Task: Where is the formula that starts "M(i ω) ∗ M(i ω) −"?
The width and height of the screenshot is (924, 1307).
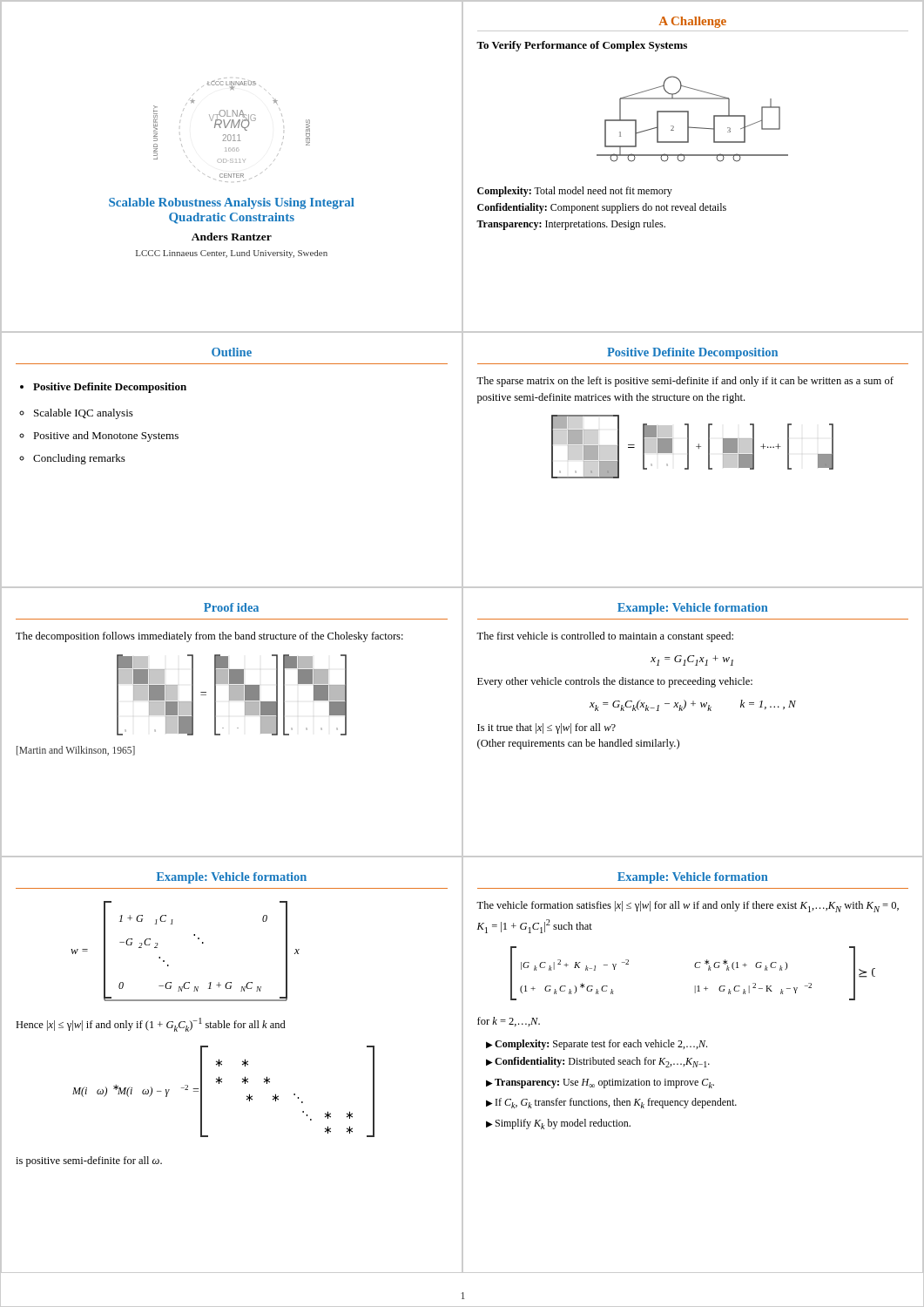Action: coord(231,1092)
